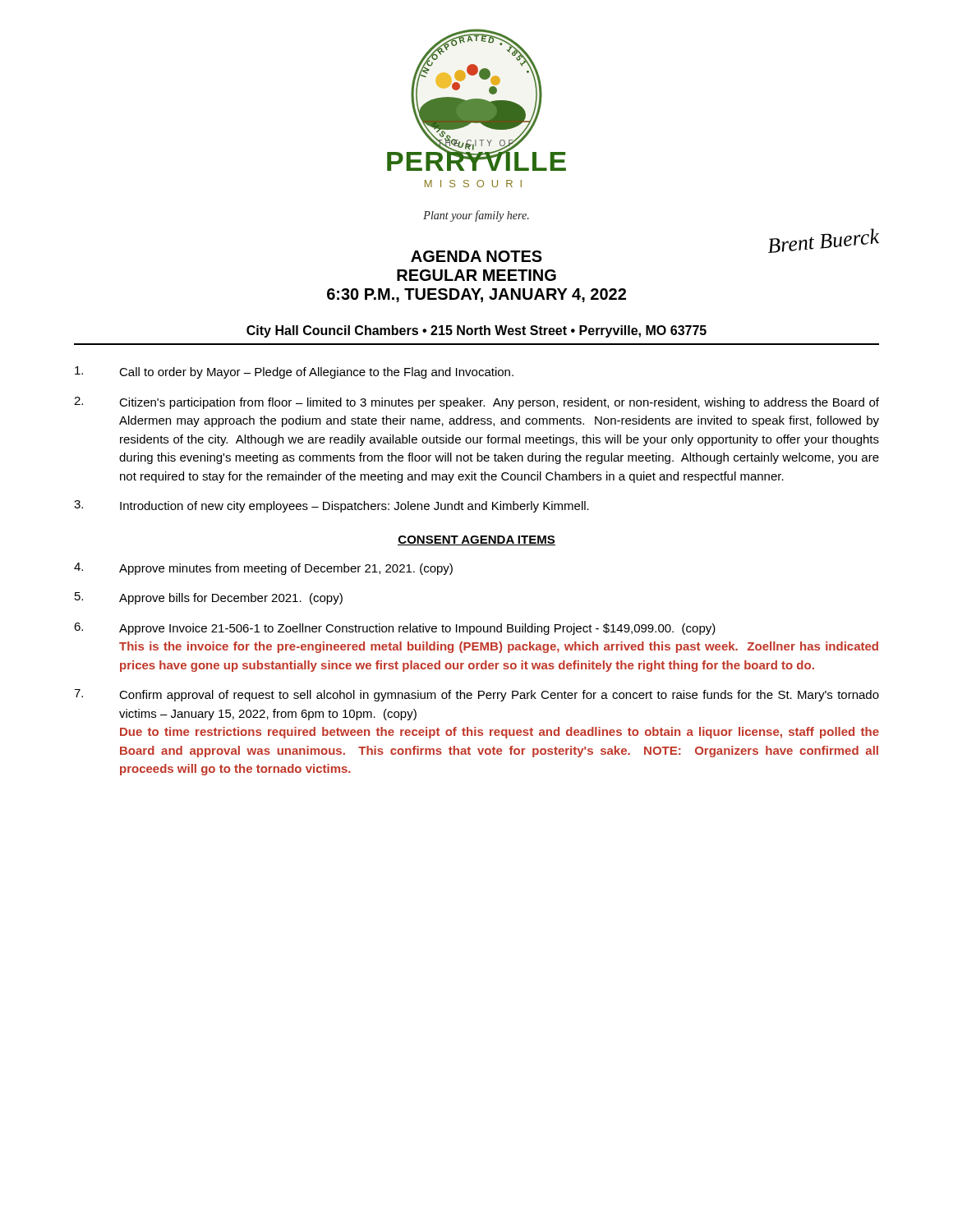Locate the block starting "Plant your family here."

pyautogui.click(x=476, y=216)
